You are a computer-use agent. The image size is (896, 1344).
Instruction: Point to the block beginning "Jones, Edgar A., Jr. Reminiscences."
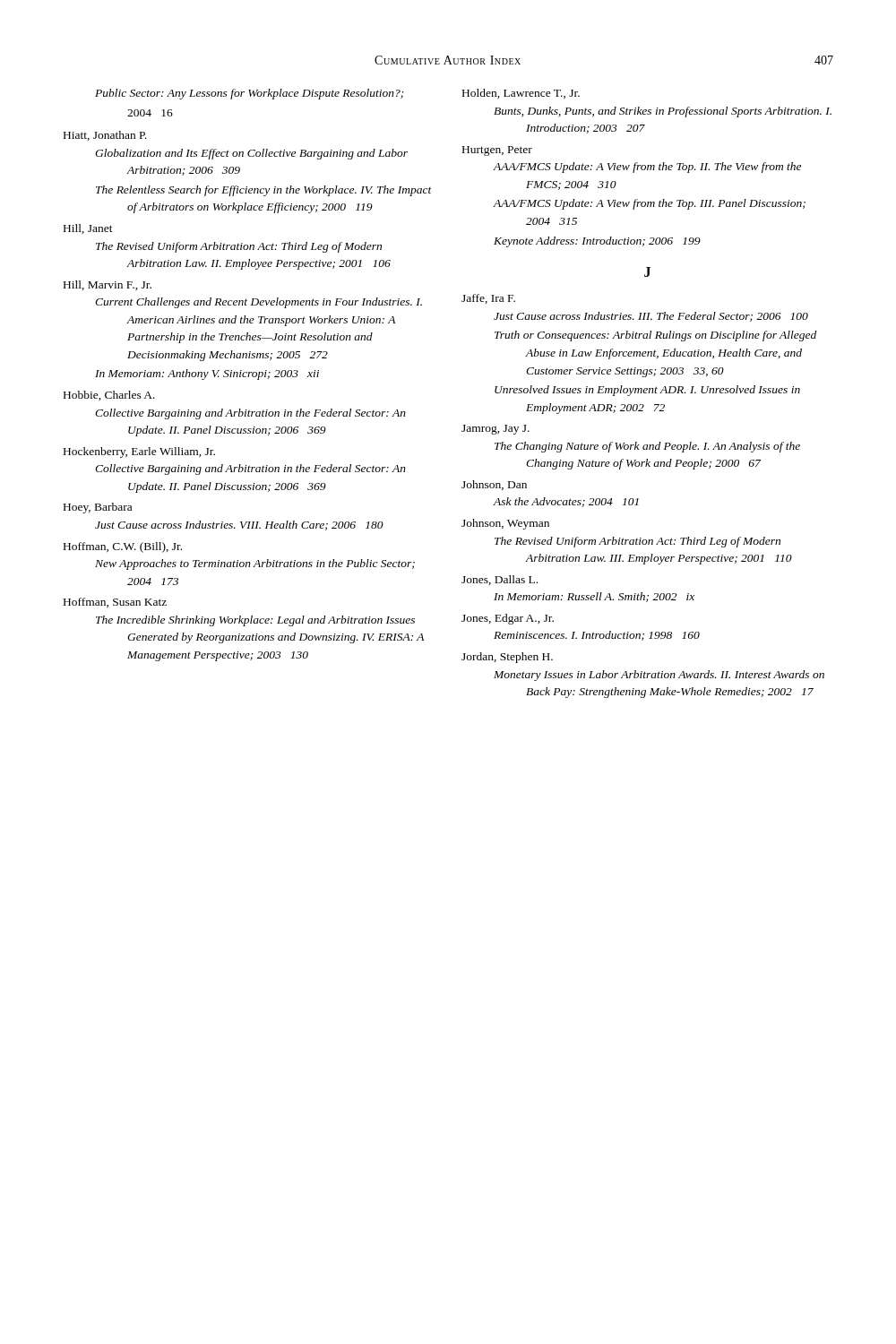(647, 627)
